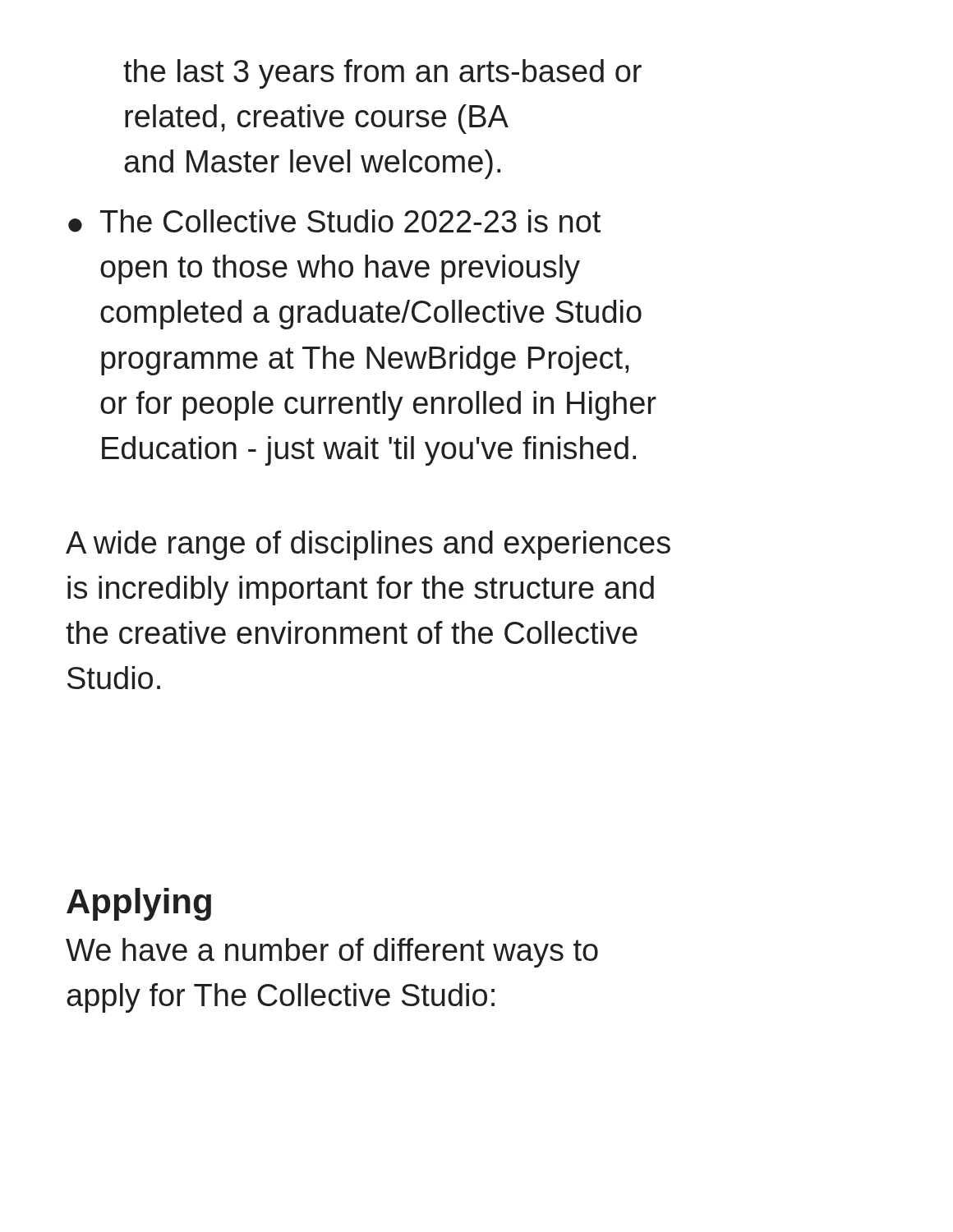
Task: Select the block starting "We have a number"
Action: click(332, 973)
